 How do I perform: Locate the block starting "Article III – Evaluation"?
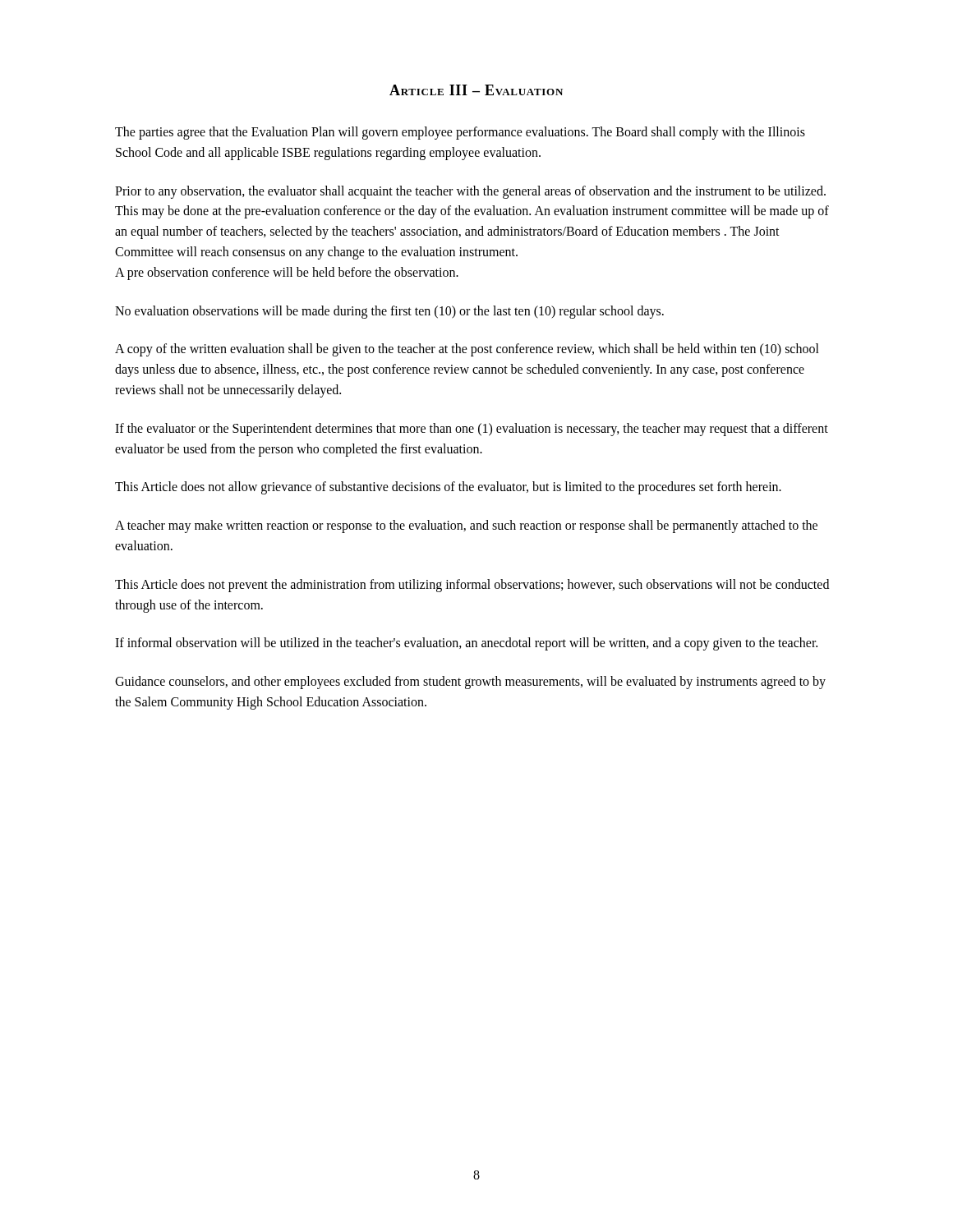coord(476,91)
